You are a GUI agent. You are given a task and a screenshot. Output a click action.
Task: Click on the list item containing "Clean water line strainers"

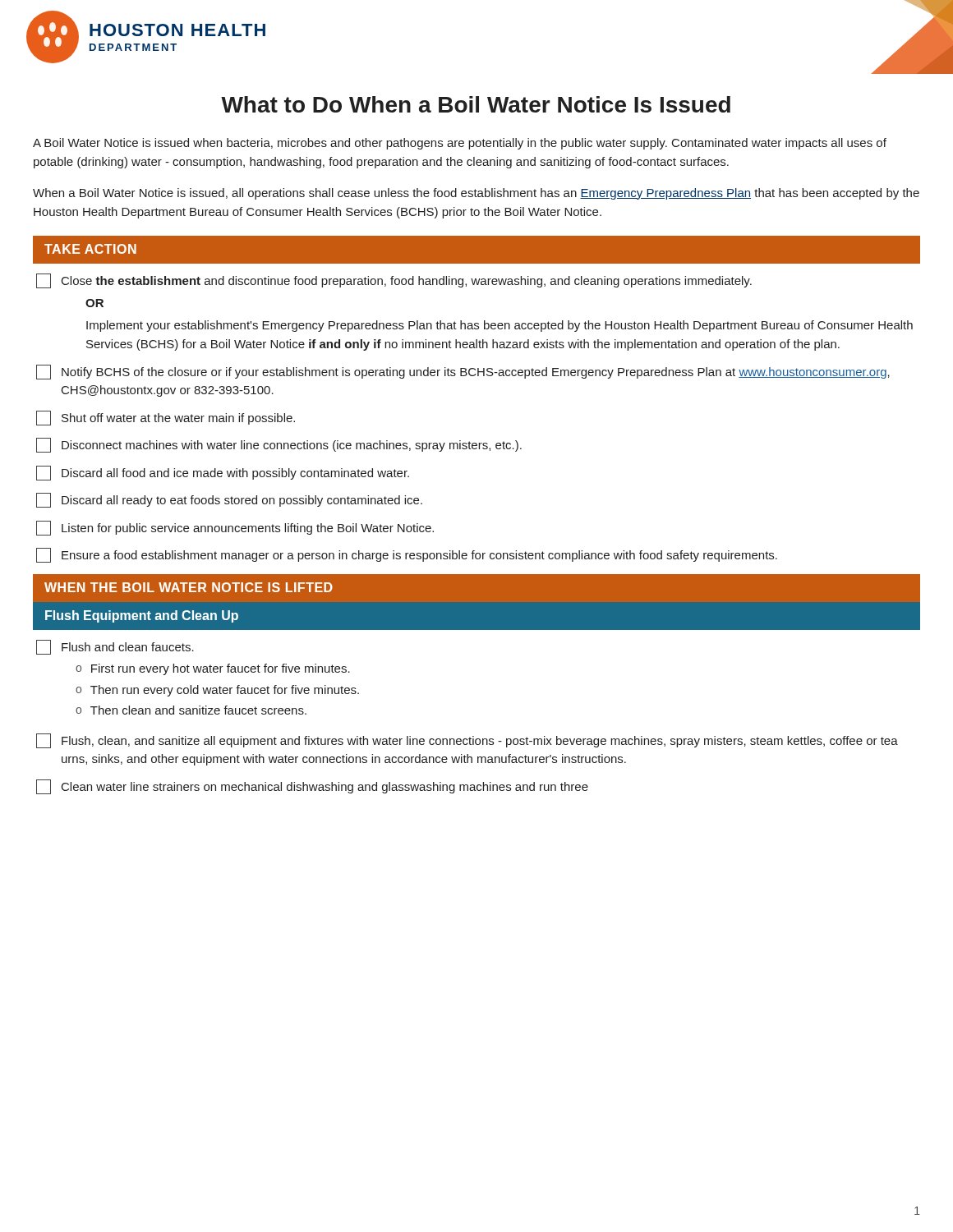tap(478, 787)
